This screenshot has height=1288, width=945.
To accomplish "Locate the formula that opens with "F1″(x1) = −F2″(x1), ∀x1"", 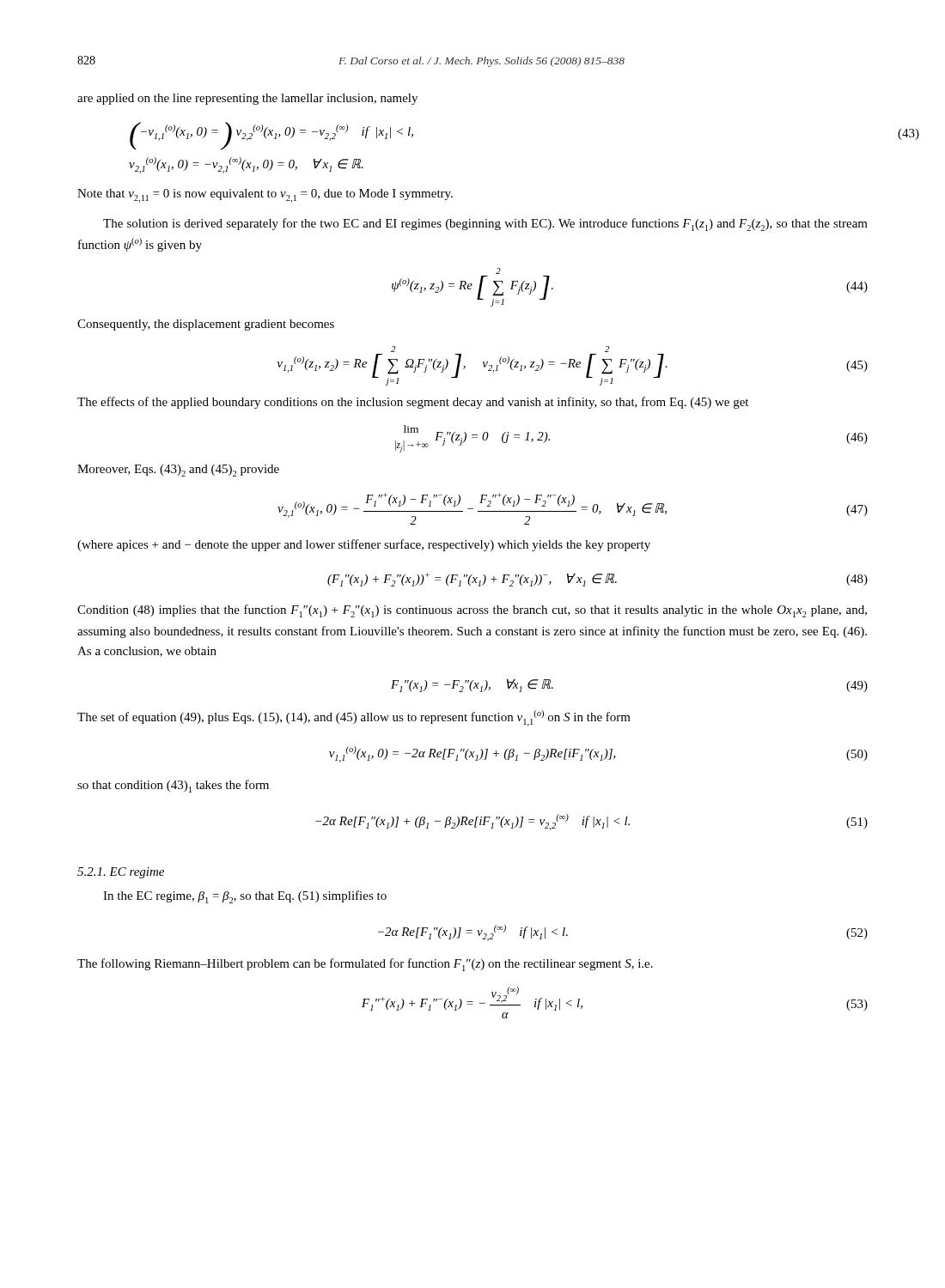I will click(472, 685).
